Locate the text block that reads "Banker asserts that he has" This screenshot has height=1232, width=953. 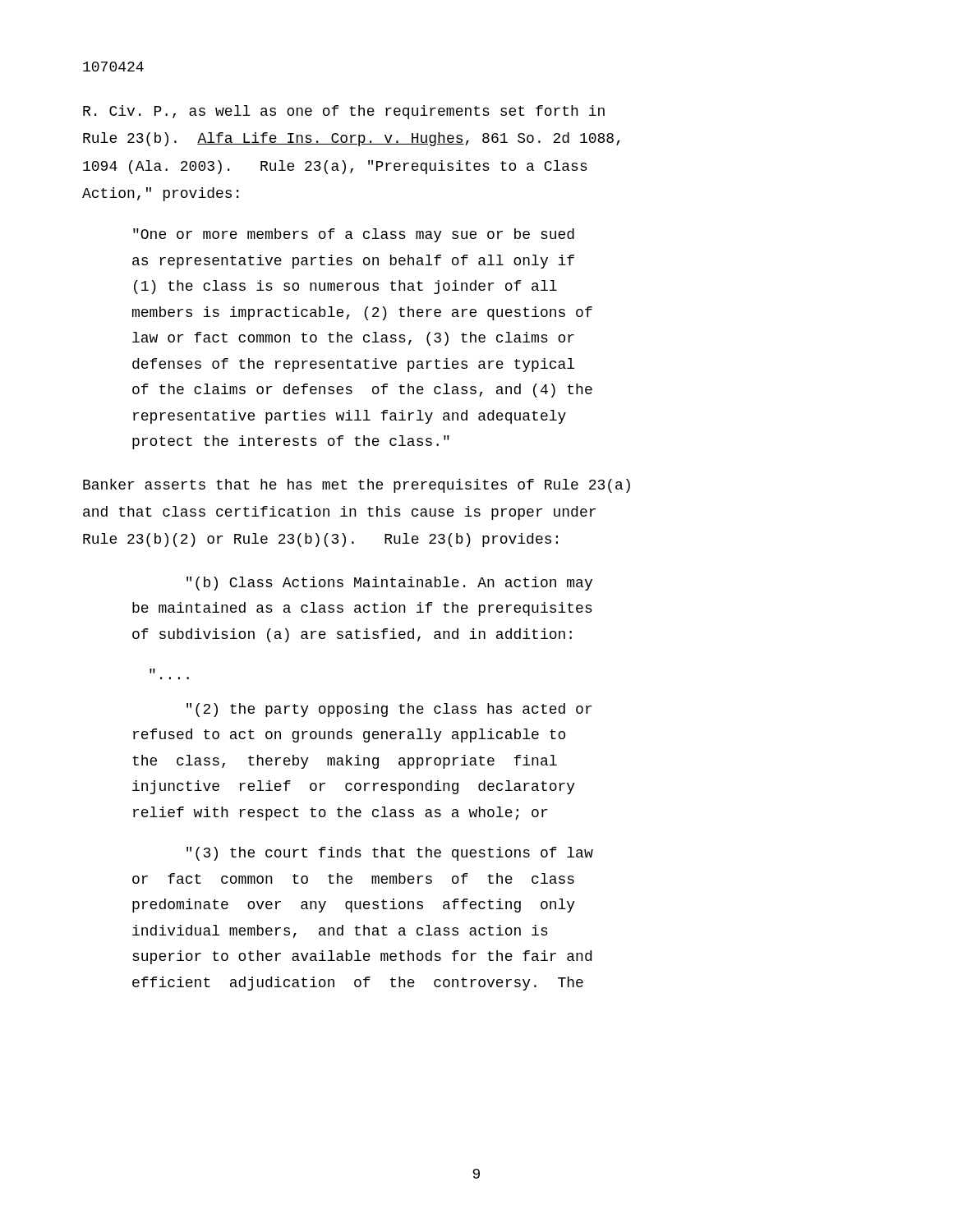[x=357, y=513]
